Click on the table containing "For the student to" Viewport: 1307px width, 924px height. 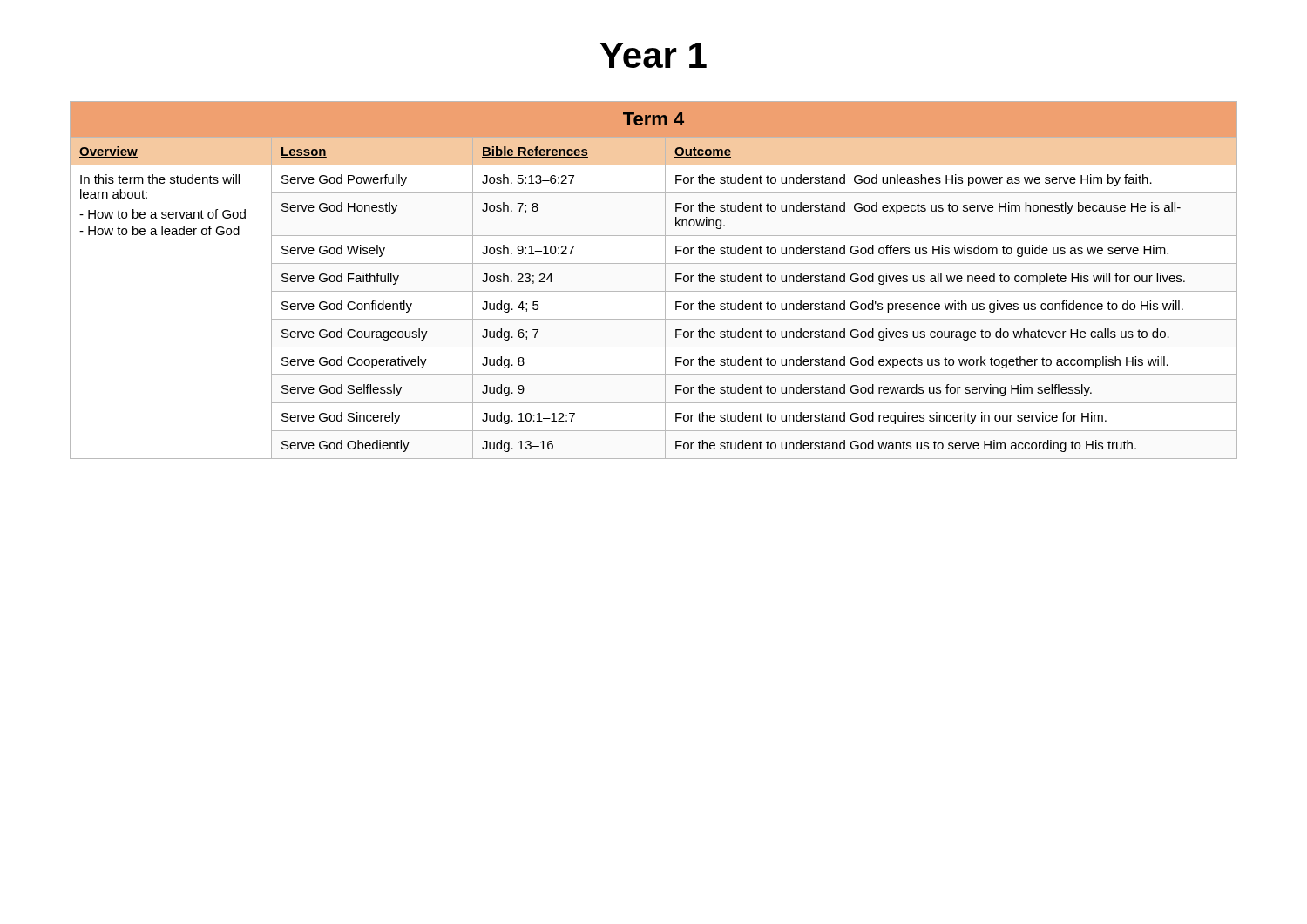pos(654,280)
